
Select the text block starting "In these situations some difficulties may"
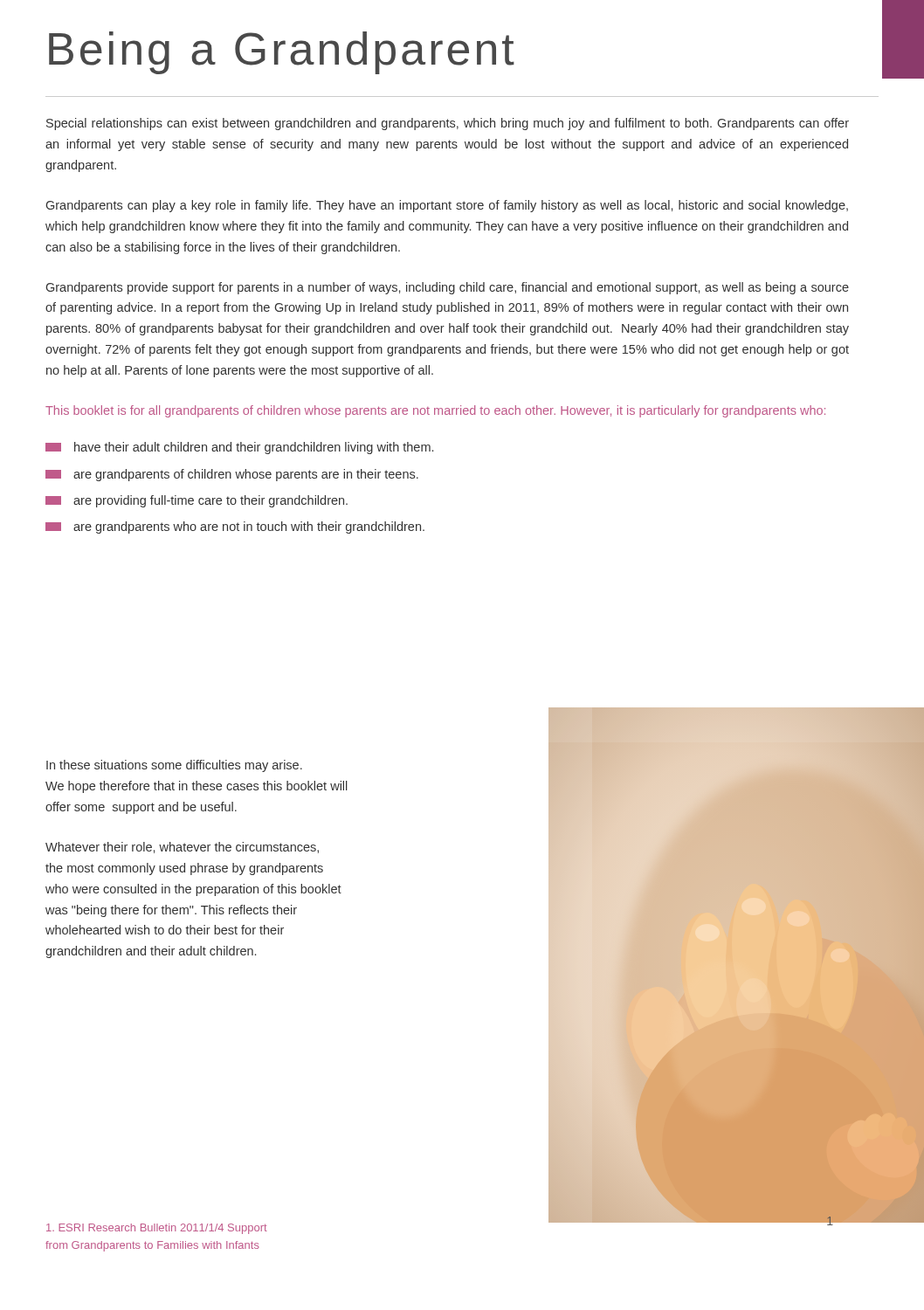click(x=272, y=787)
